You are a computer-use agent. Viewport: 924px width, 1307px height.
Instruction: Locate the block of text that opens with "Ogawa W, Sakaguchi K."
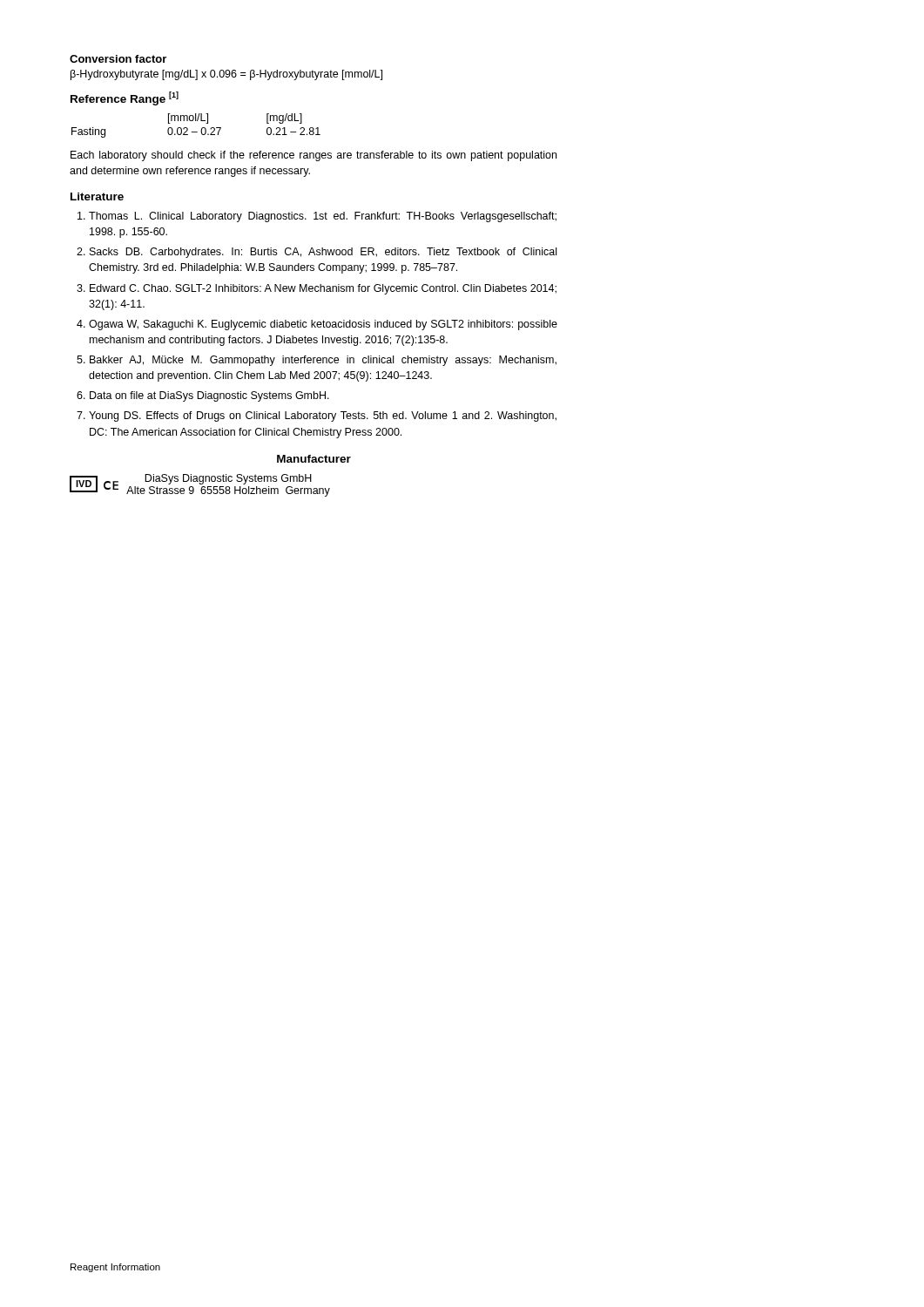(323, 332)
